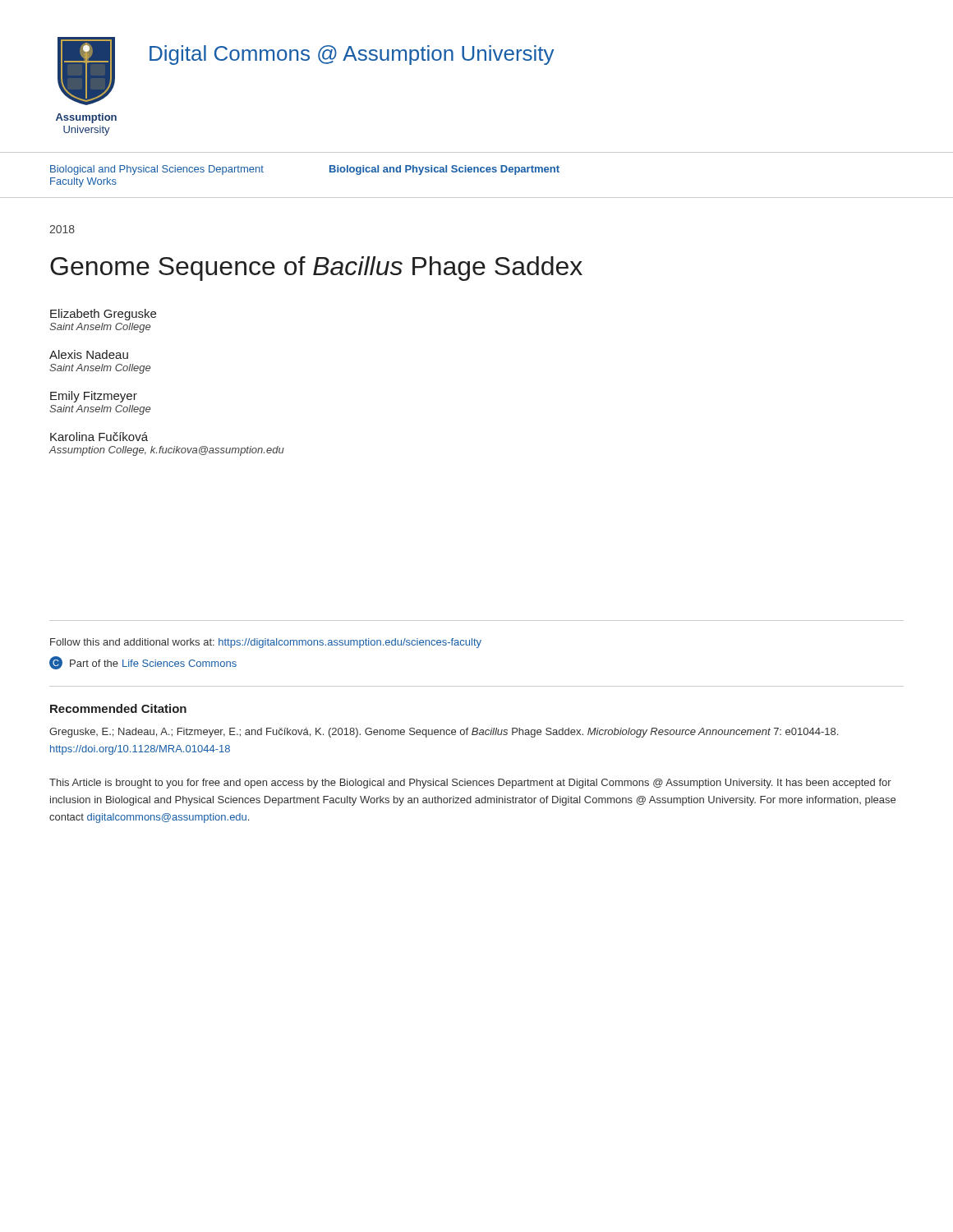Image resolution: width=953 pixels, height=1232 pixels.
Task: Click on the text block containing "Greguske, E.; Nadeau, A.; Fitzmeyer,"
Action: point(444,740)
